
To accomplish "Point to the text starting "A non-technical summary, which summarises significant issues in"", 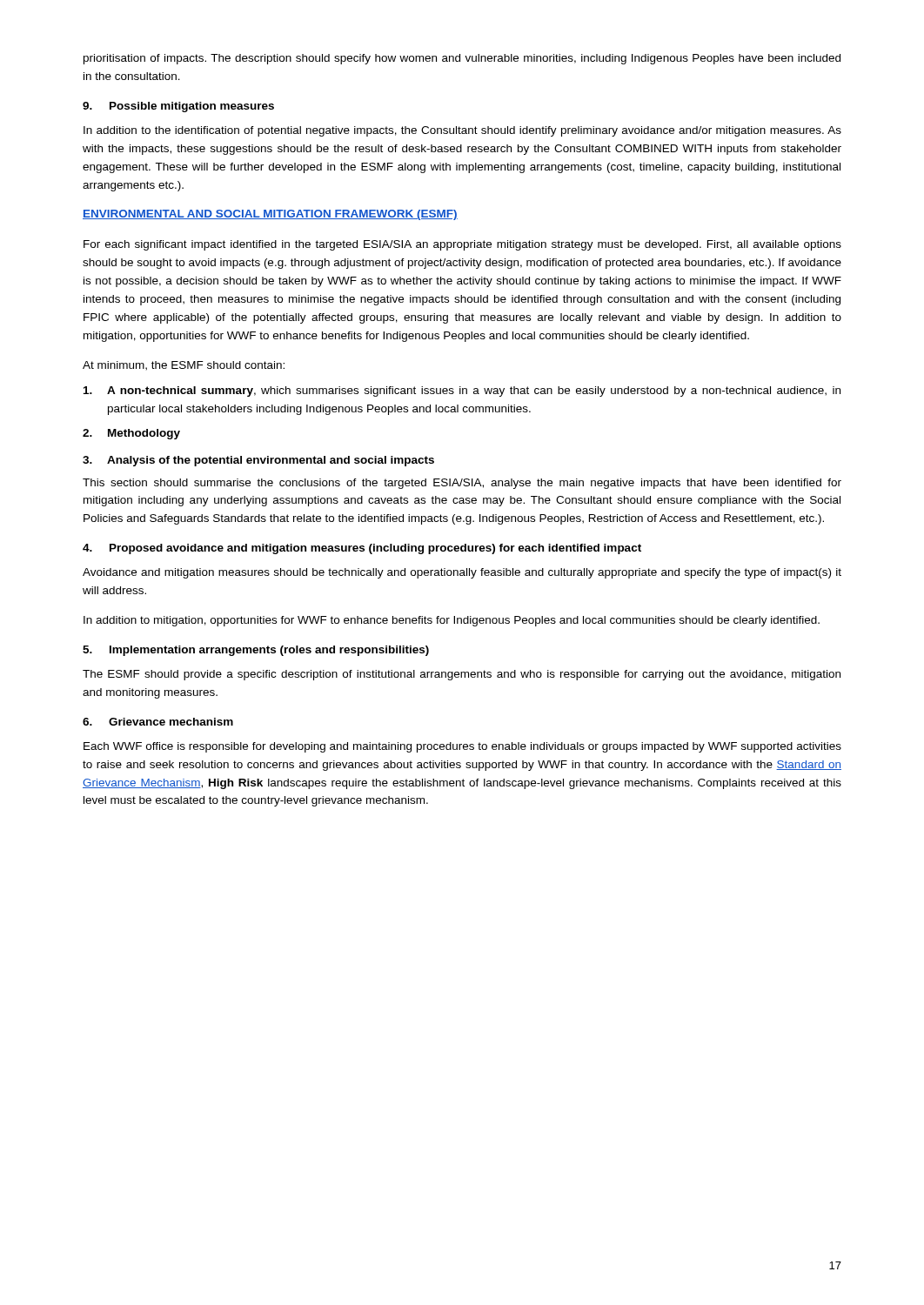I will coord(462,400).
